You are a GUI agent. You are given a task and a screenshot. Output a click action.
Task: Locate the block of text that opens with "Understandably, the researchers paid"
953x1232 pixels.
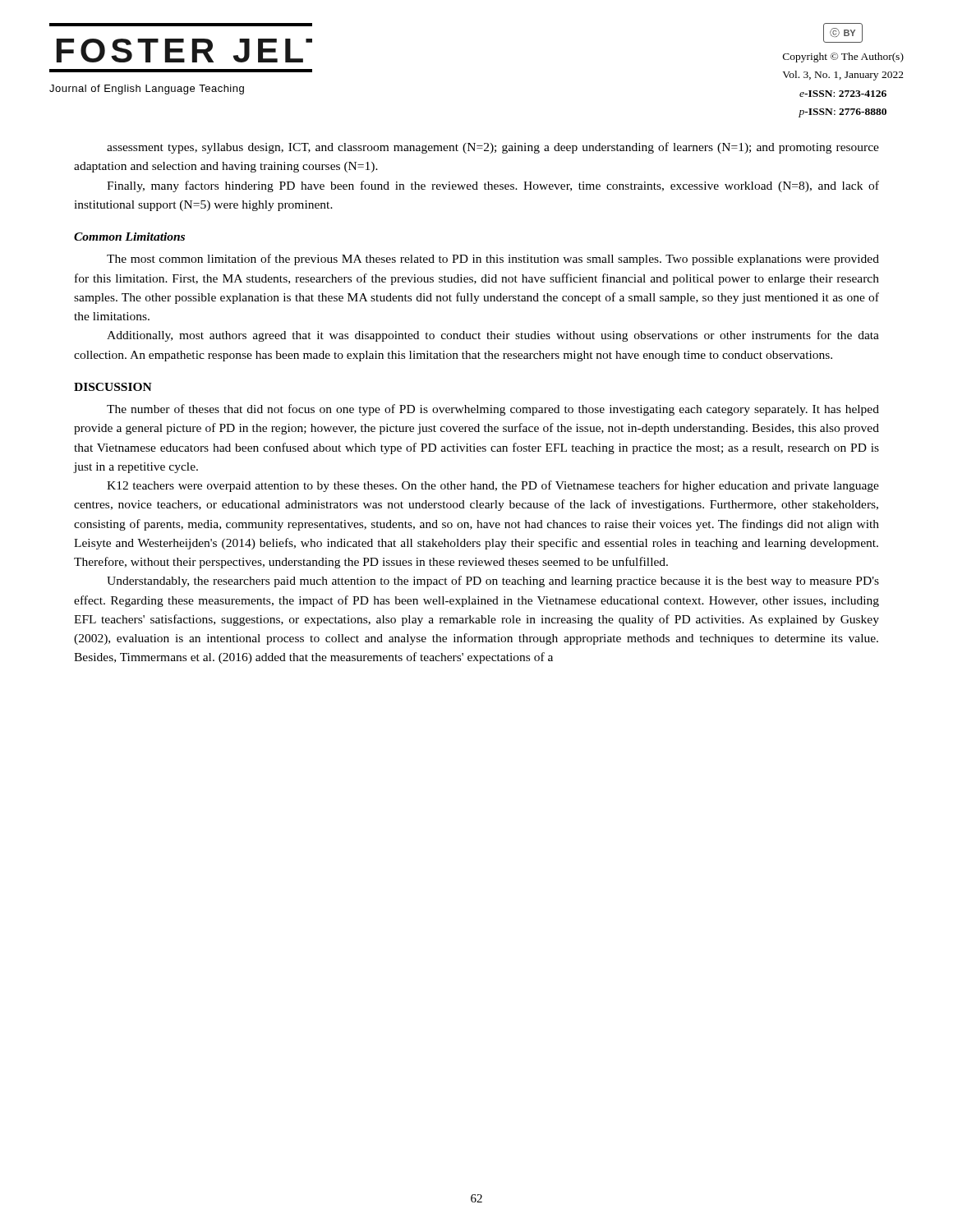[x=476, y=619]
